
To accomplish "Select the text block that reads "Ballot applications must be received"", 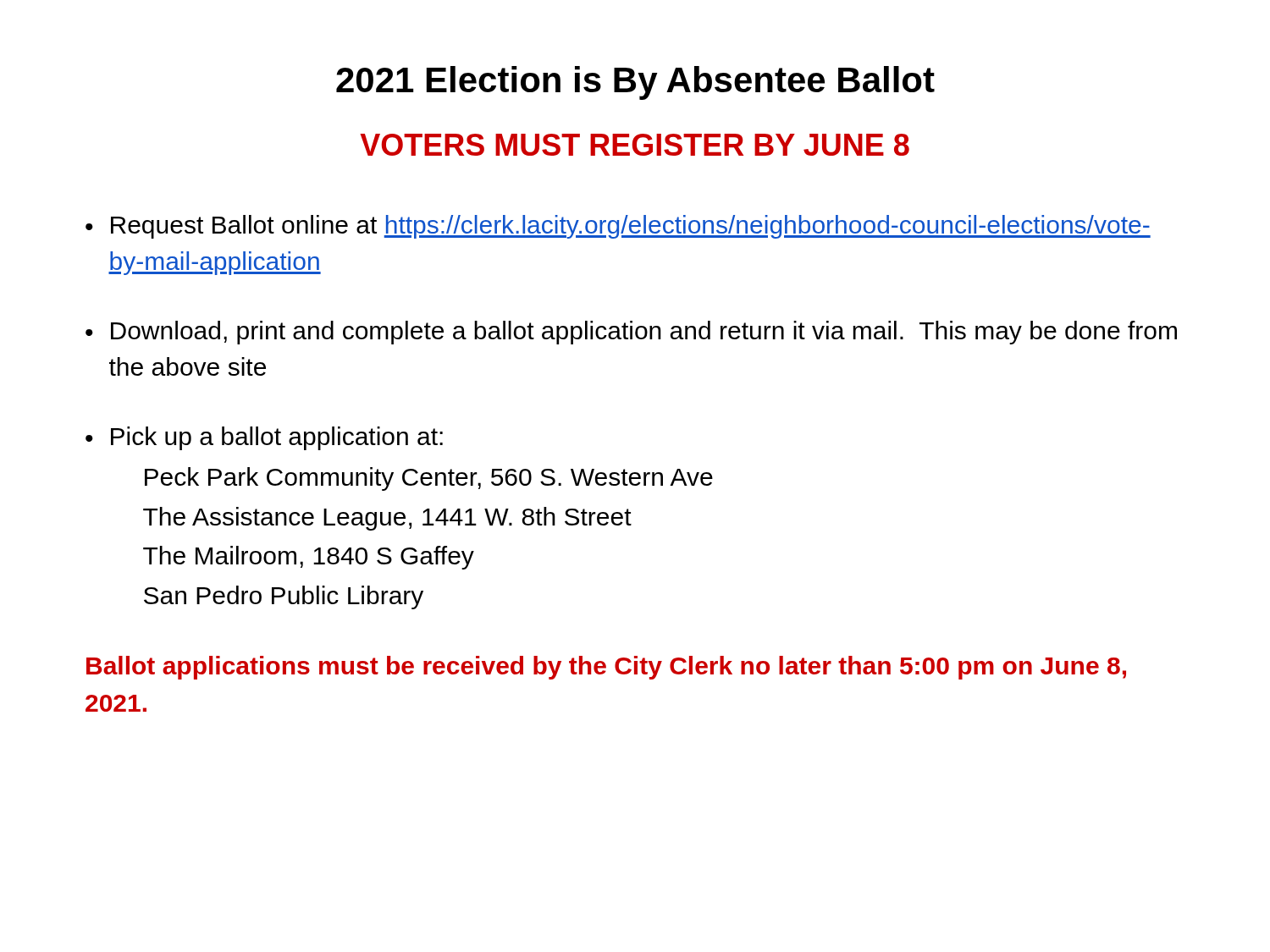I will [606, 684].
